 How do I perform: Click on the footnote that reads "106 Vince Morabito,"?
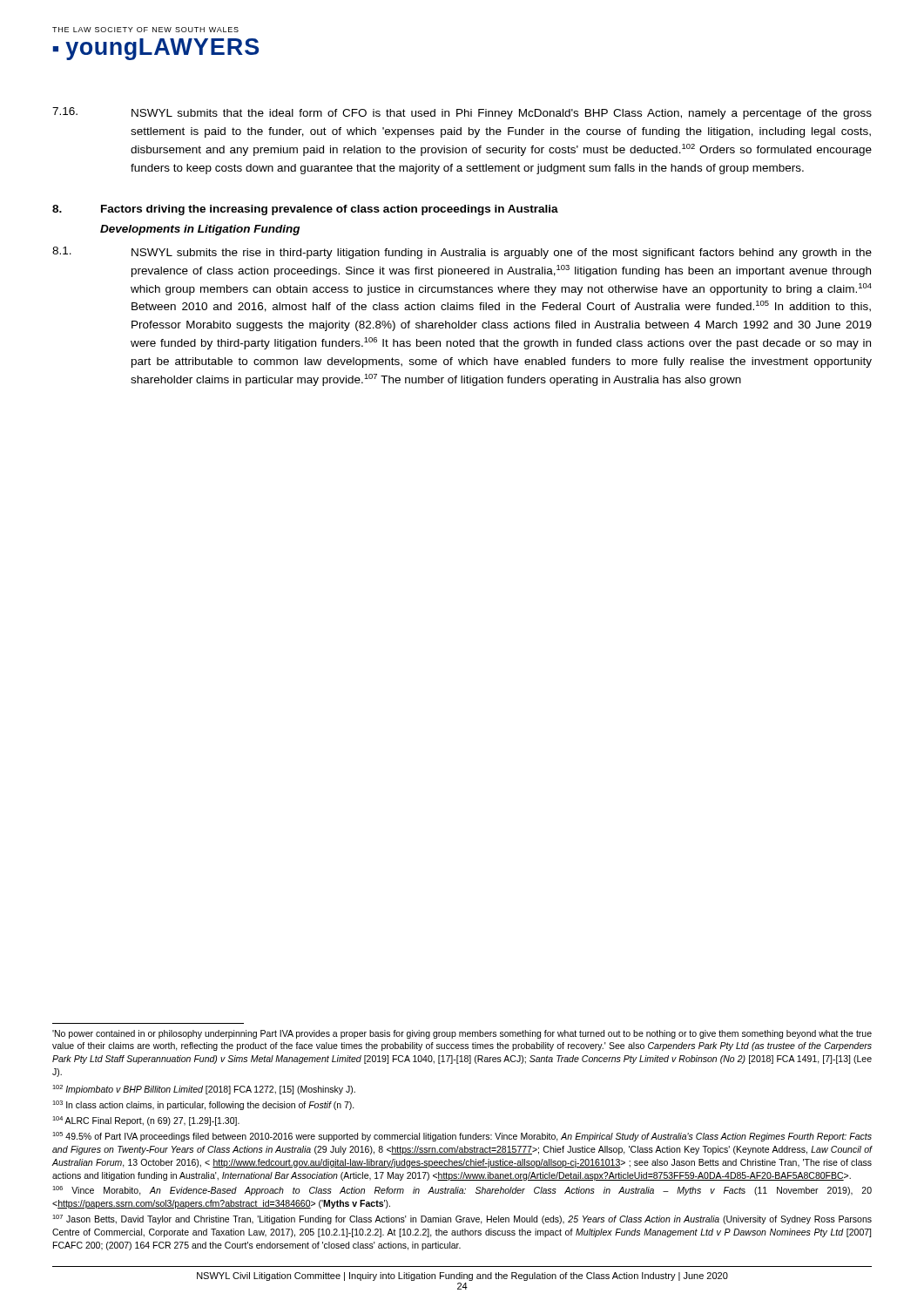pyautogui.click(x=462, y=1197)
